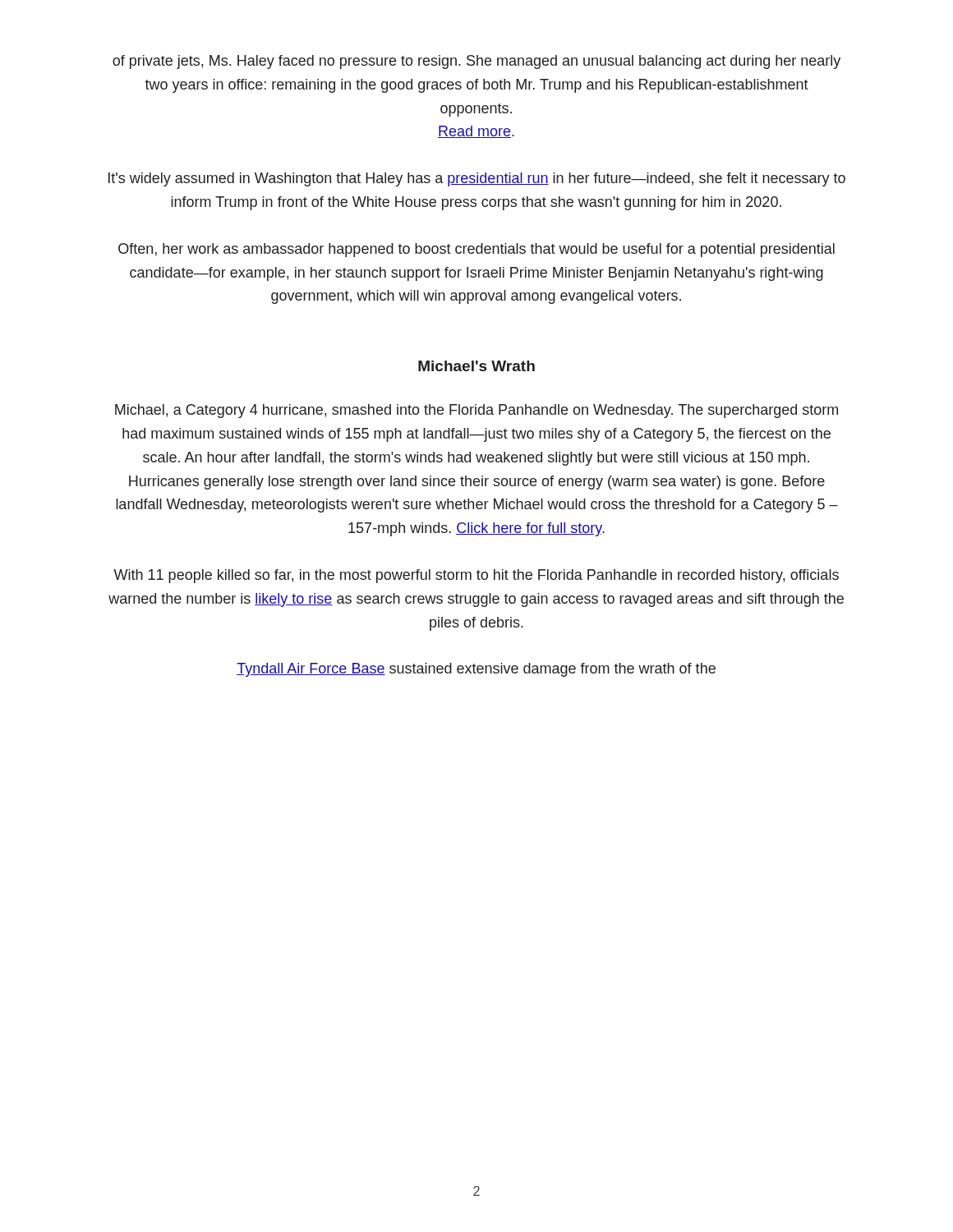This screenshot has width=953, height=1232.
Task: Point to the block beginning "Often, her work as ambassador"
Action: tap(476, 272)
